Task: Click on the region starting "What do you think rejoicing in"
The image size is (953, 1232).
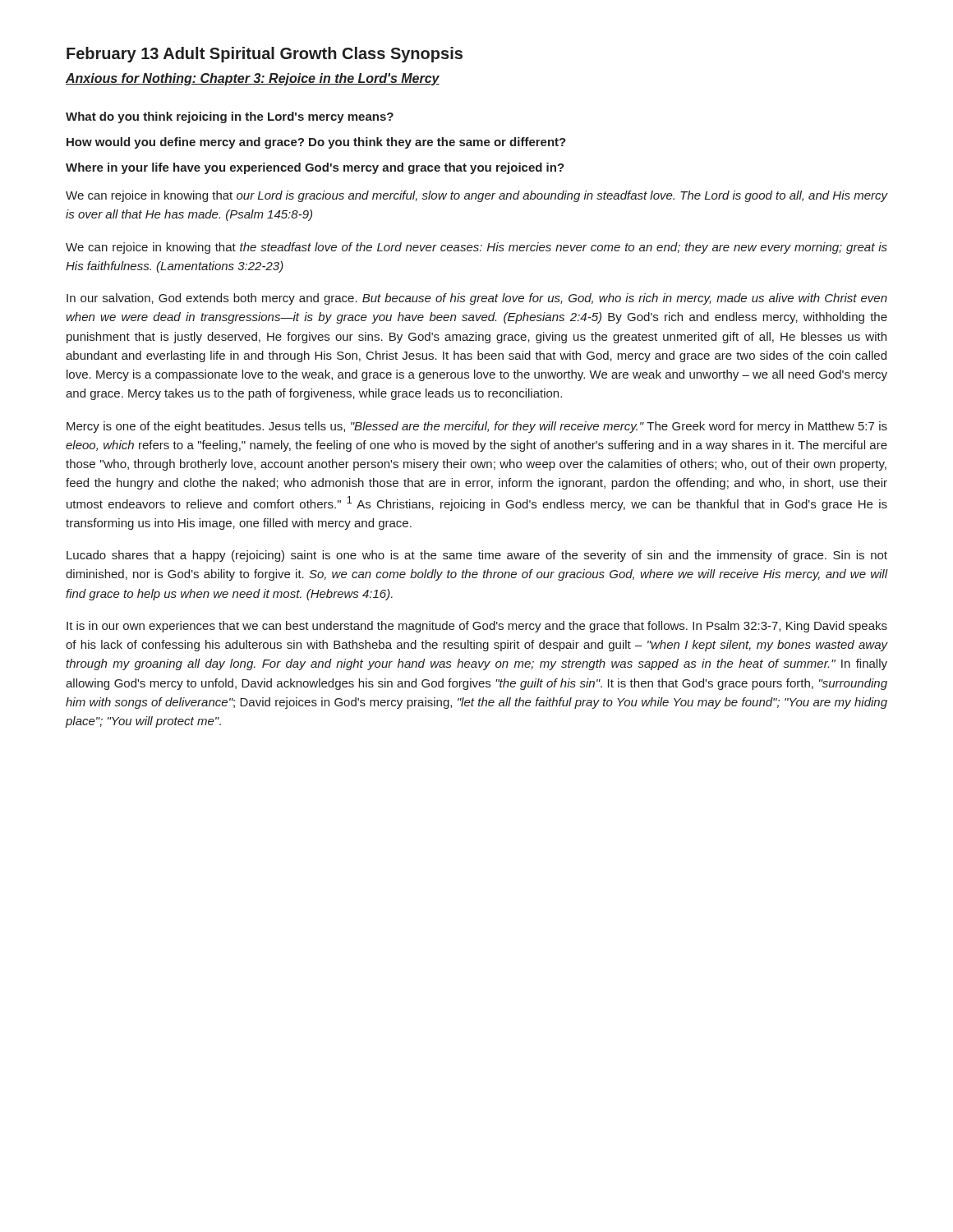Action: coord(230,116)
